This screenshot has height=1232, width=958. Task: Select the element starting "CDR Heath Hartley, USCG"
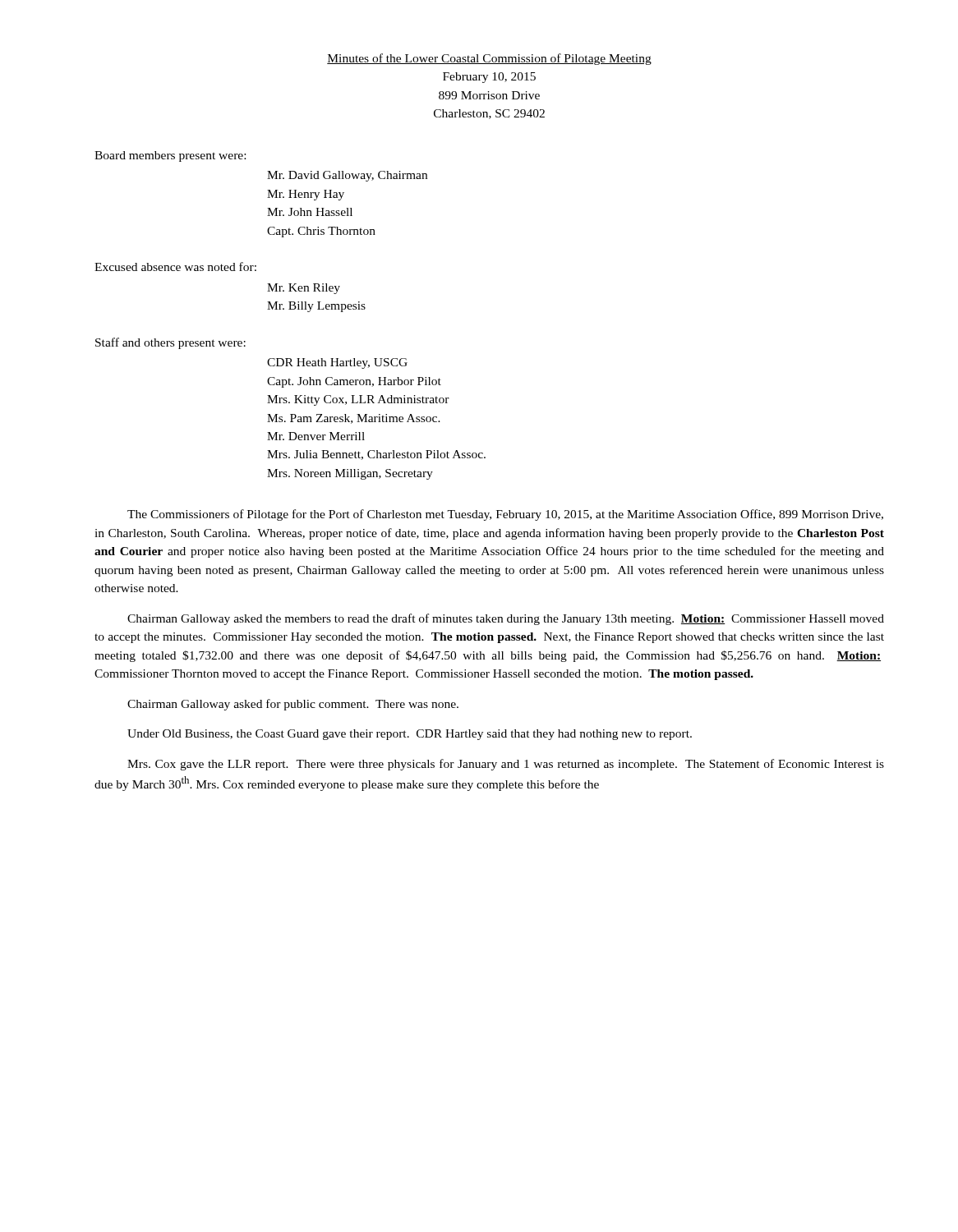tap(337, 362)
